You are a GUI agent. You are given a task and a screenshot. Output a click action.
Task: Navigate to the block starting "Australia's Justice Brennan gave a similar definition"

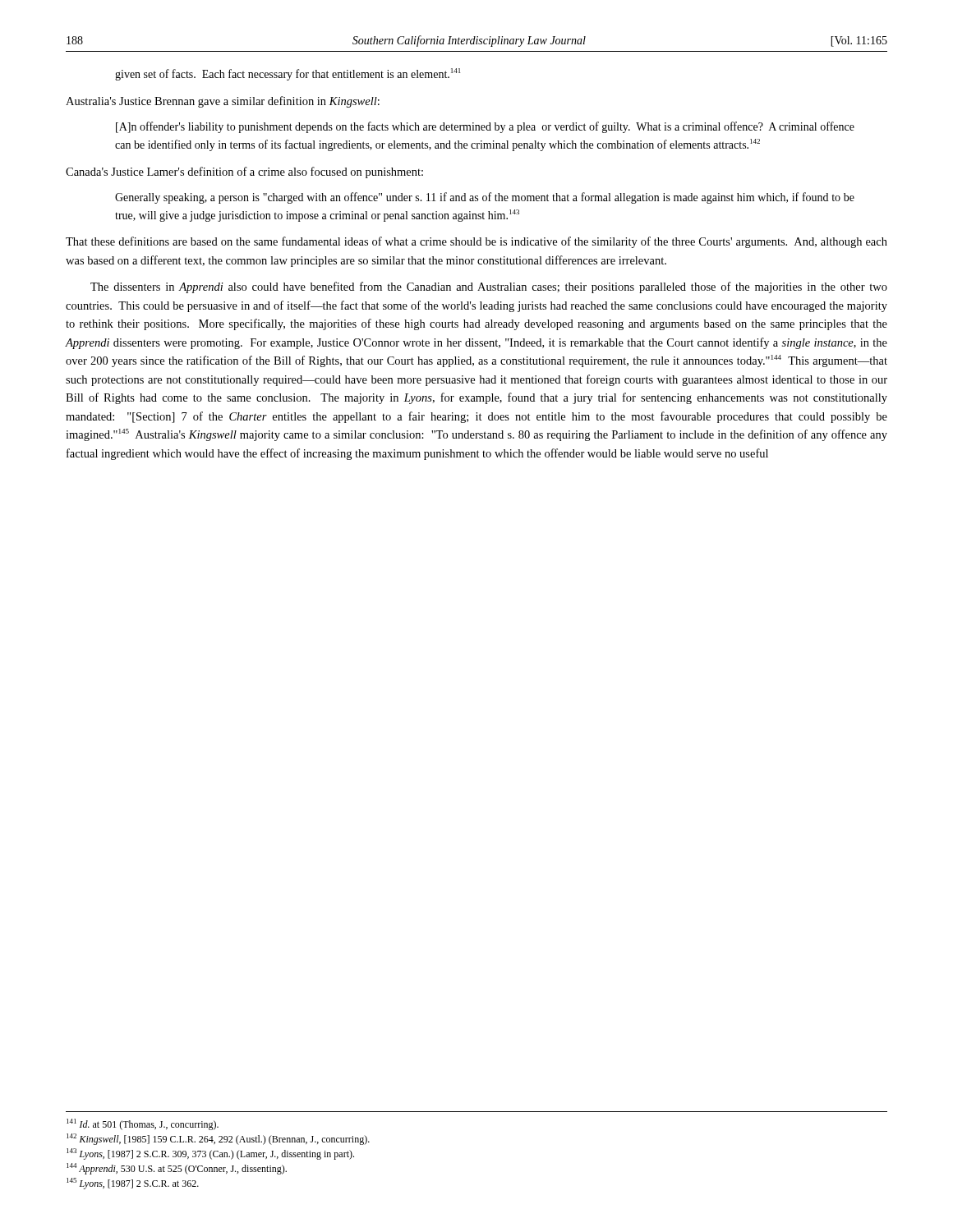point(223,101)
